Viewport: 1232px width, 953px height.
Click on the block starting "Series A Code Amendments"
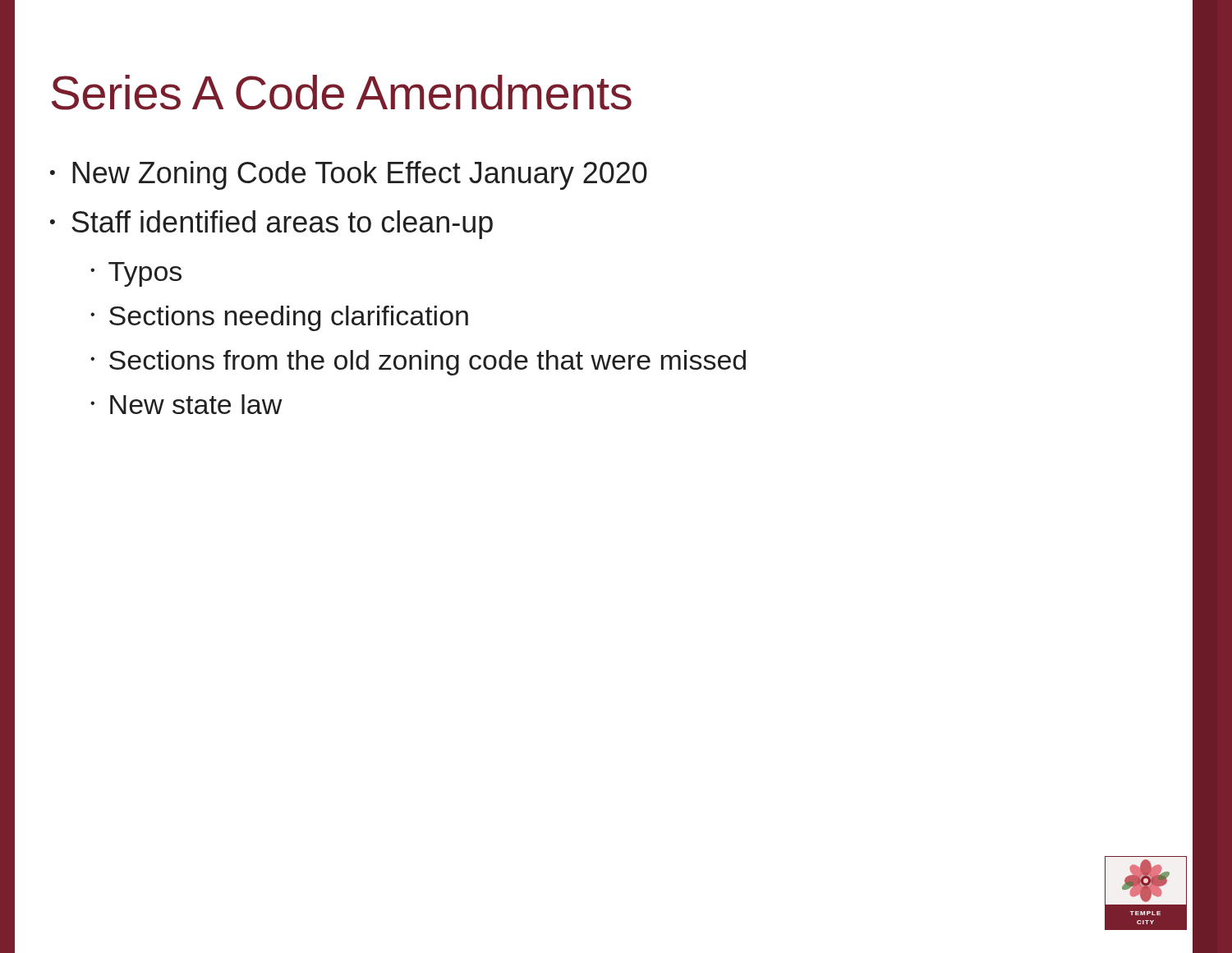[x=600, y=93]
